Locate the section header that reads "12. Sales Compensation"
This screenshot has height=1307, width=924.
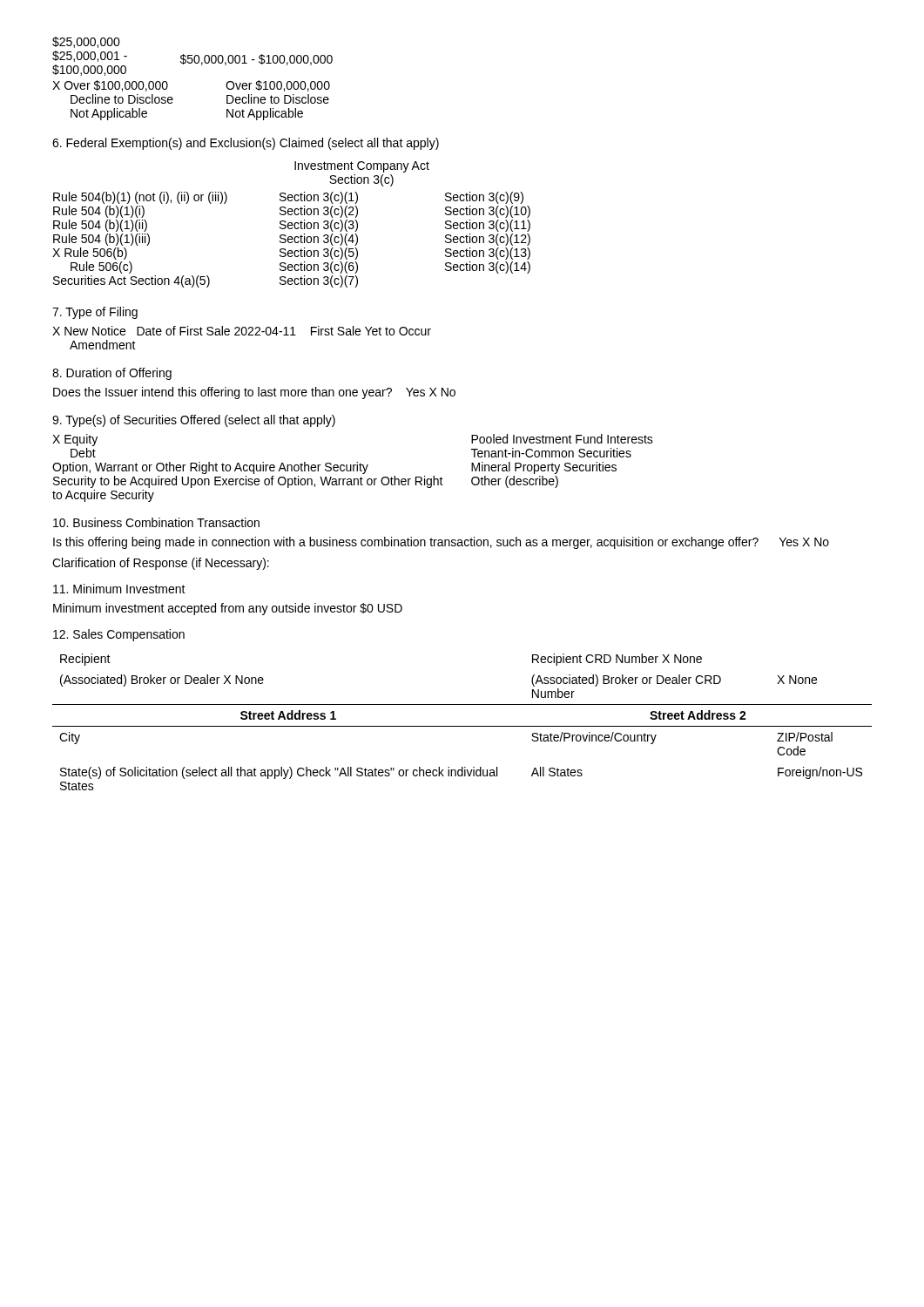119,634
